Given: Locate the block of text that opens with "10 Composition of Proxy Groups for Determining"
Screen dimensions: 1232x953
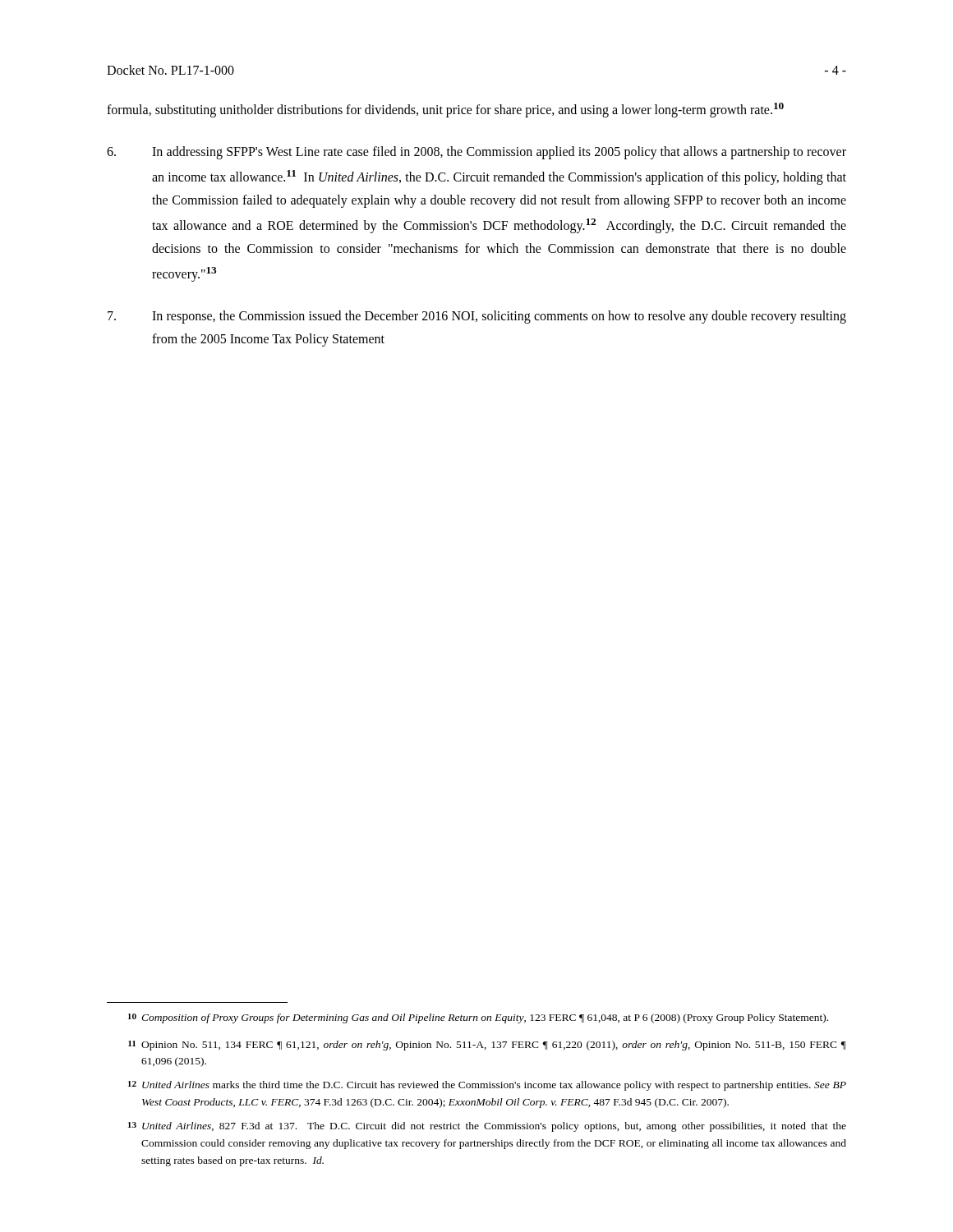Looking at the screenshot, I should [x=476, y=1020].
